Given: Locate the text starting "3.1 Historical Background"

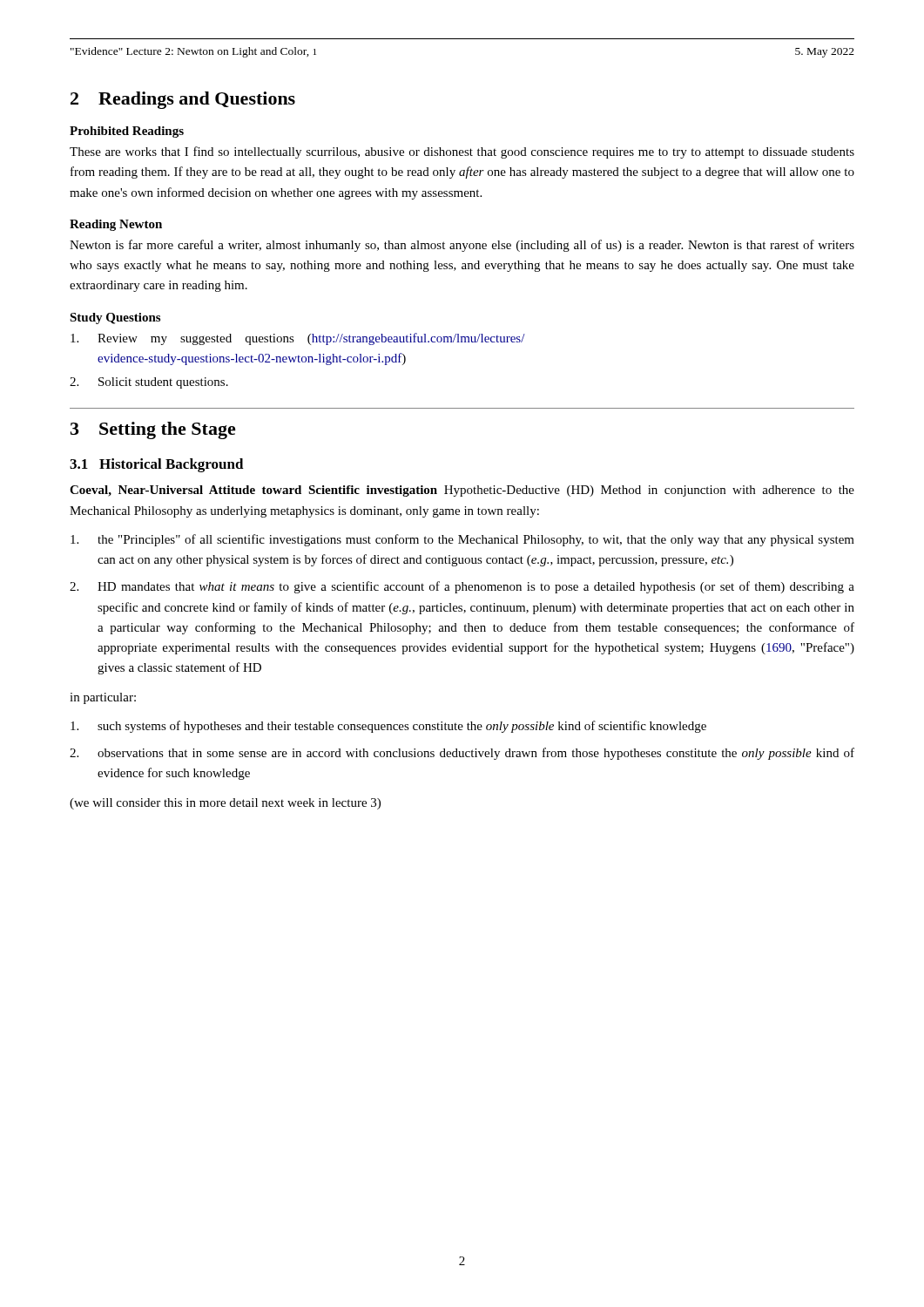Looking at the screenshot, I should click(157, 465).
